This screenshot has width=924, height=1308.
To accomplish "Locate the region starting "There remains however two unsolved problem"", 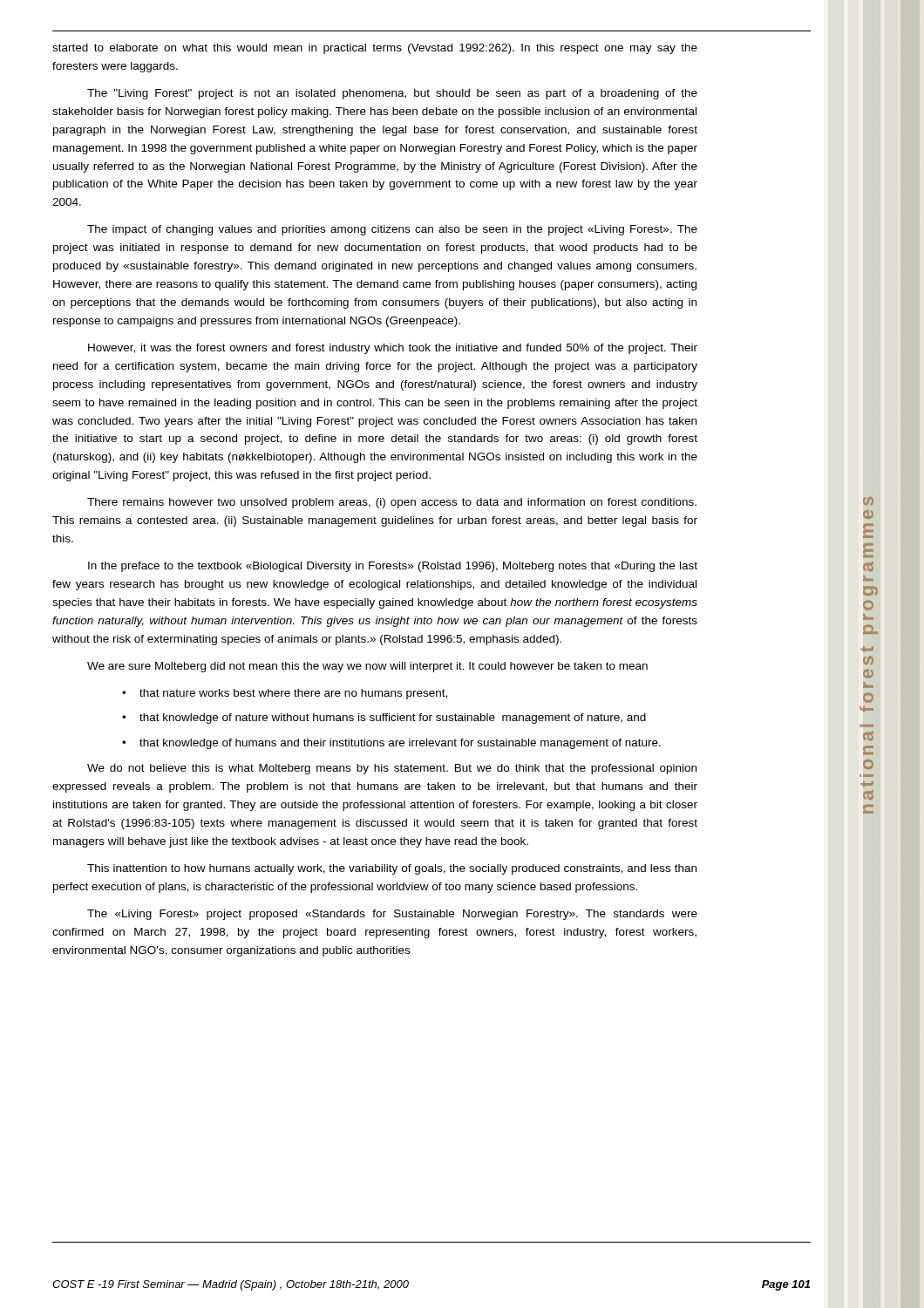I will click(x=375, y=521).
